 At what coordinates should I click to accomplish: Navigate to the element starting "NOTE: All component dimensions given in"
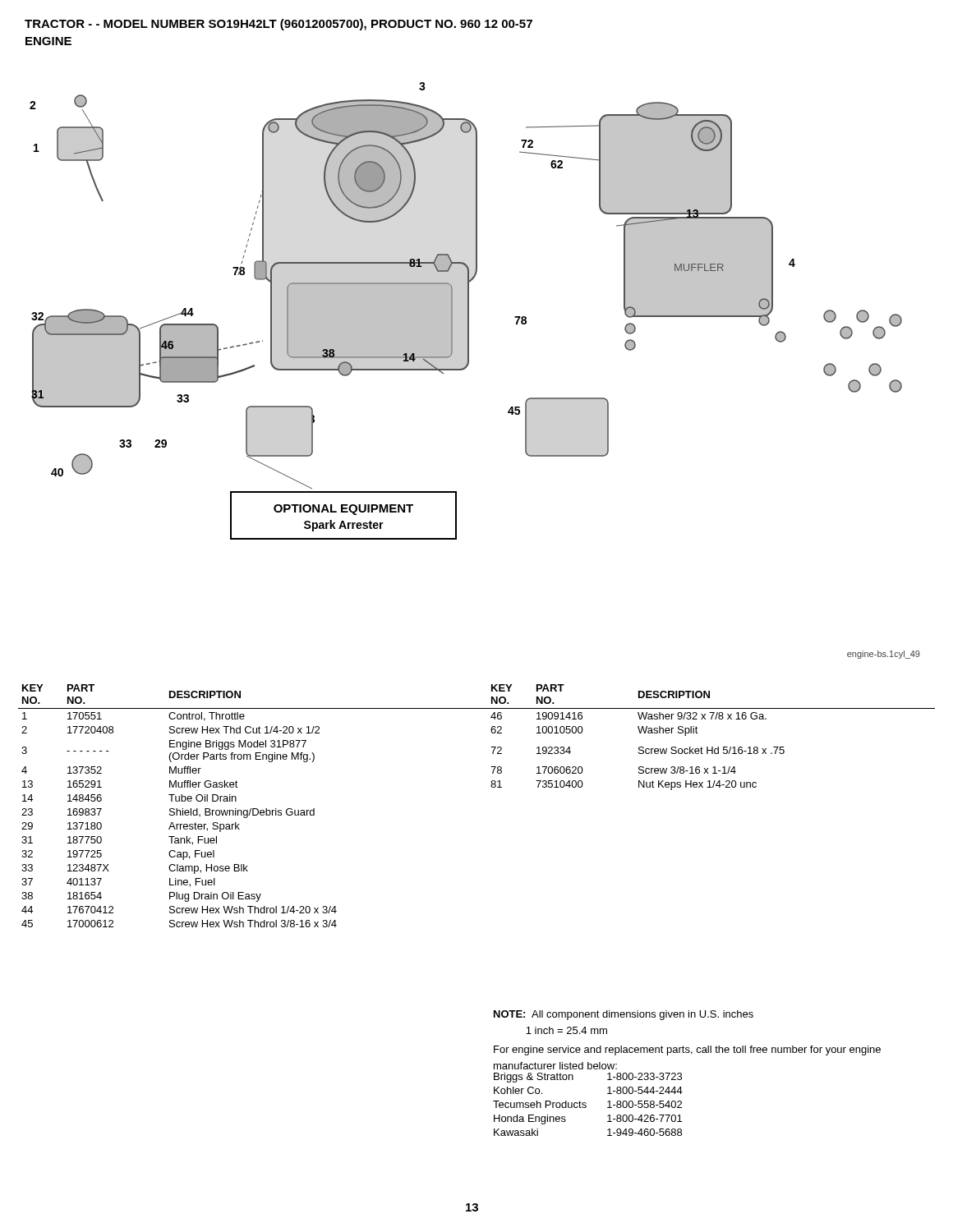tap(623, 1022)
